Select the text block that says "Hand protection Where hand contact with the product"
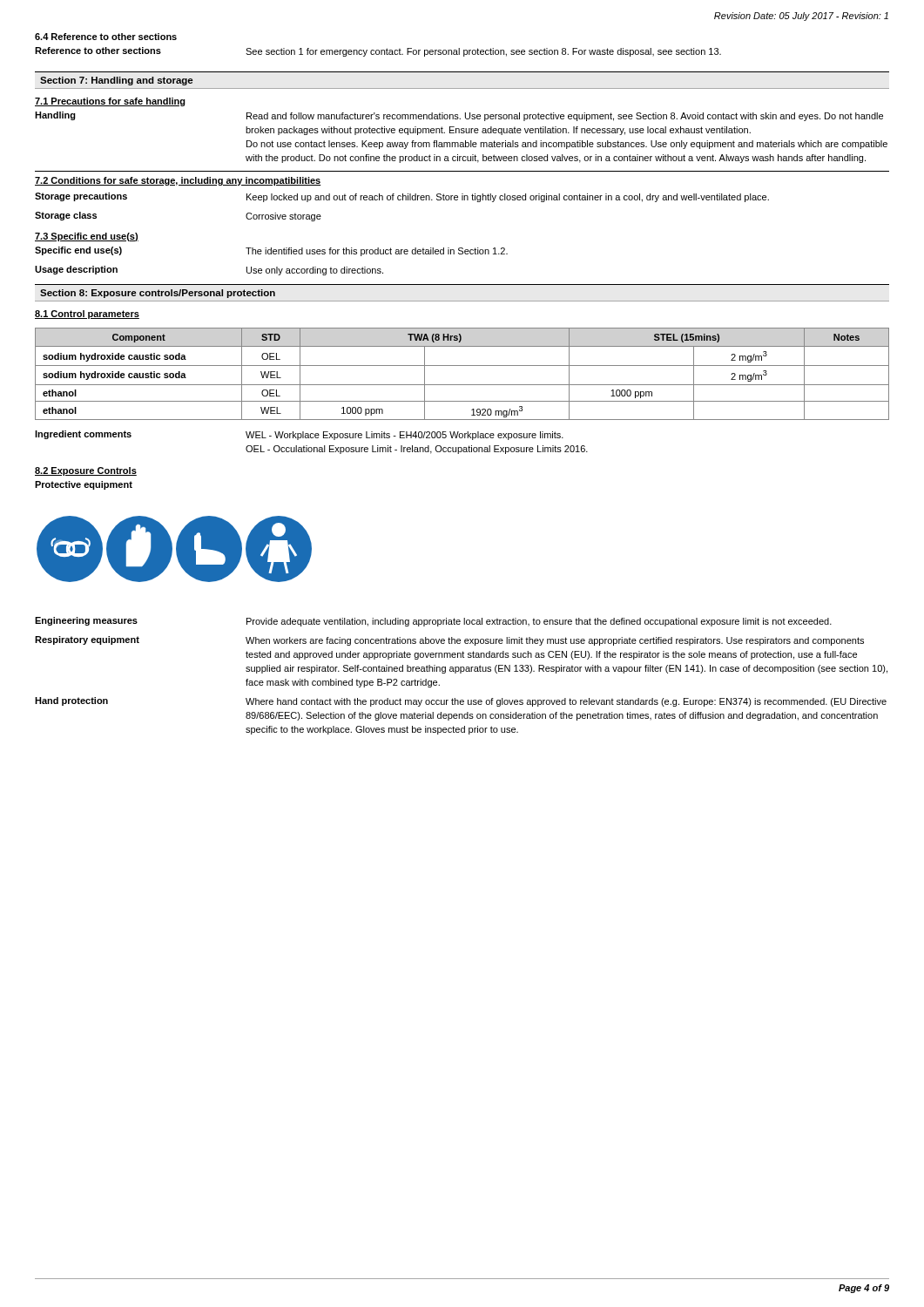Screen dimensions: 1307x924 coord(462,716)
